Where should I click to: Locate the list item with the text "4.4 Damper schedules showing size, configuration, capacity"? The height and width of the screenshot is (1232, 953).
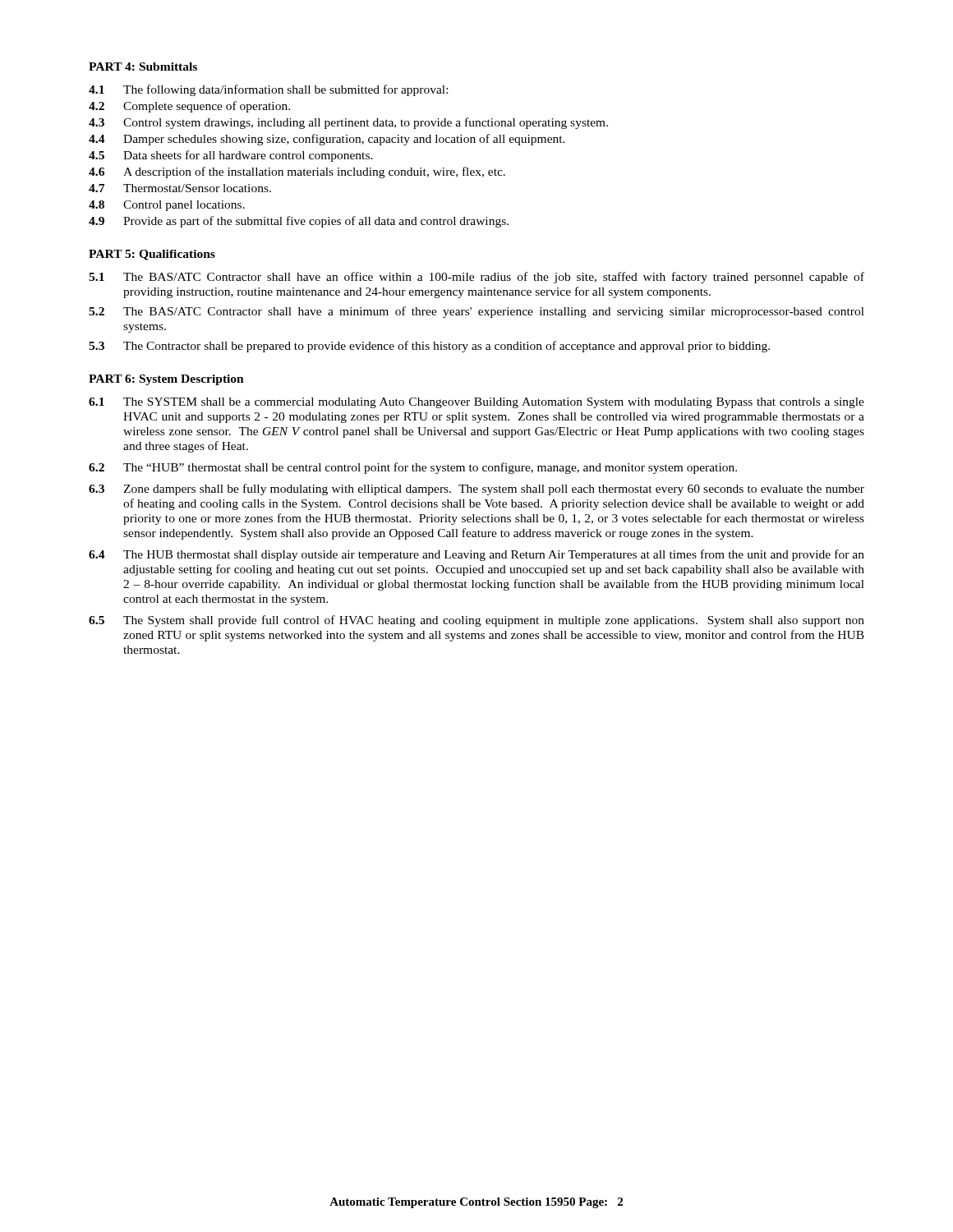pos(476,139)
